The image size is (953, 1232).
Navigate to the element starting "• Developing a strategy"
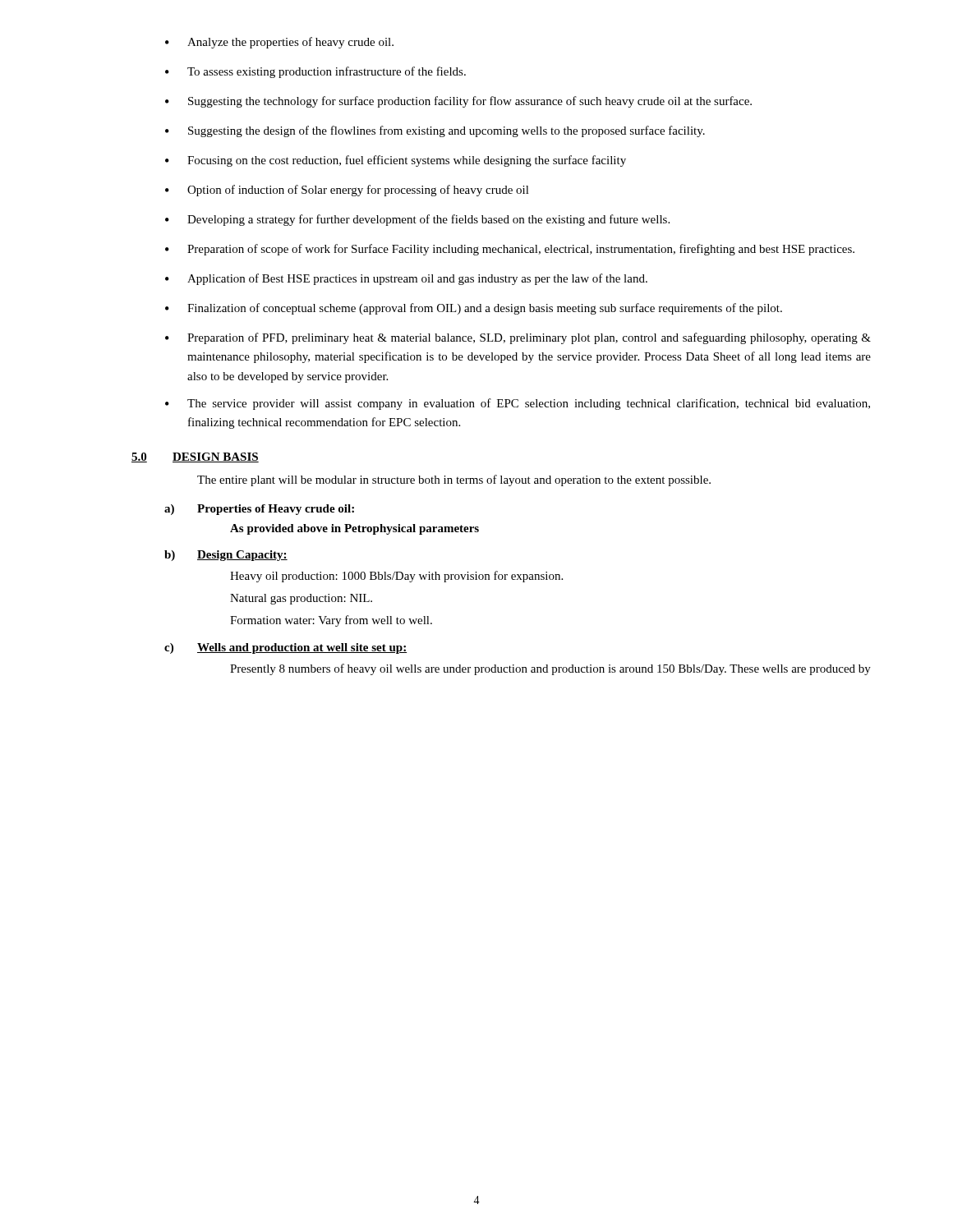coord(518,221)
